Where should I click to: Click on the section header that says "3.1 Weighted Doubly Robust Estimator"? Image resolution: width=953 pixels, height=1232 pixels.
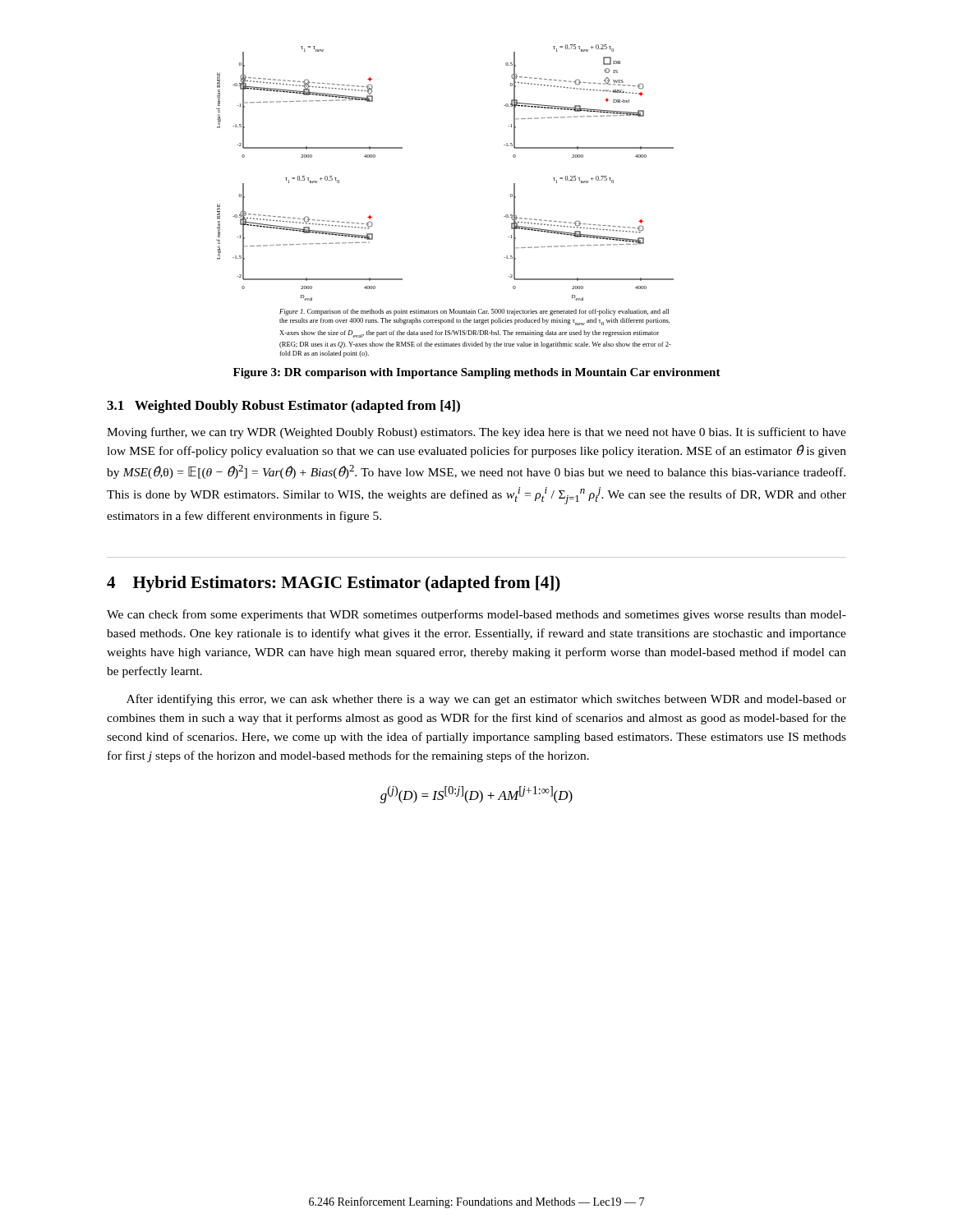[284, 405]
